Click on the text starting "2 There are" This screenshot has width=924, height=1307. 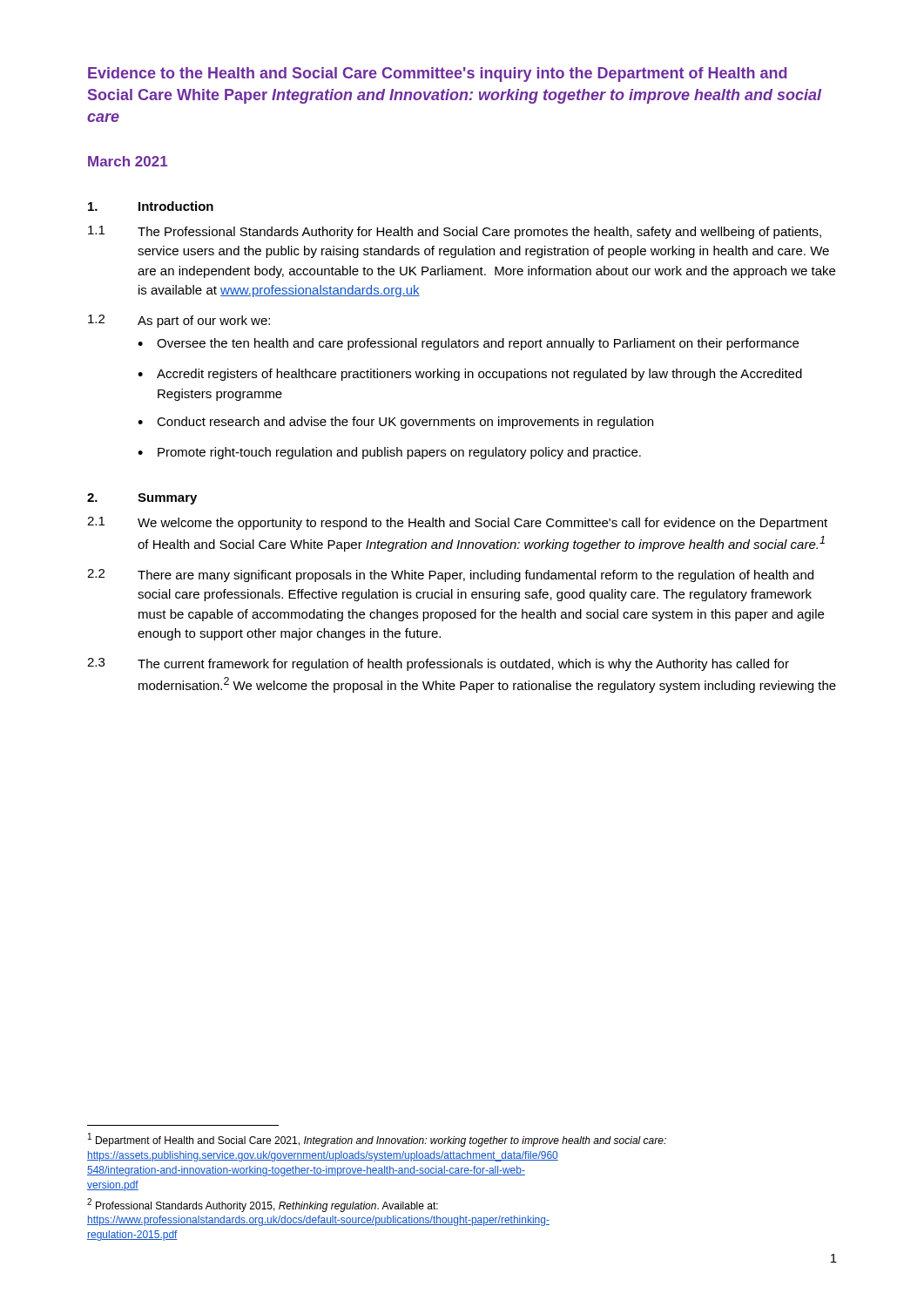[x=462, y=604]
